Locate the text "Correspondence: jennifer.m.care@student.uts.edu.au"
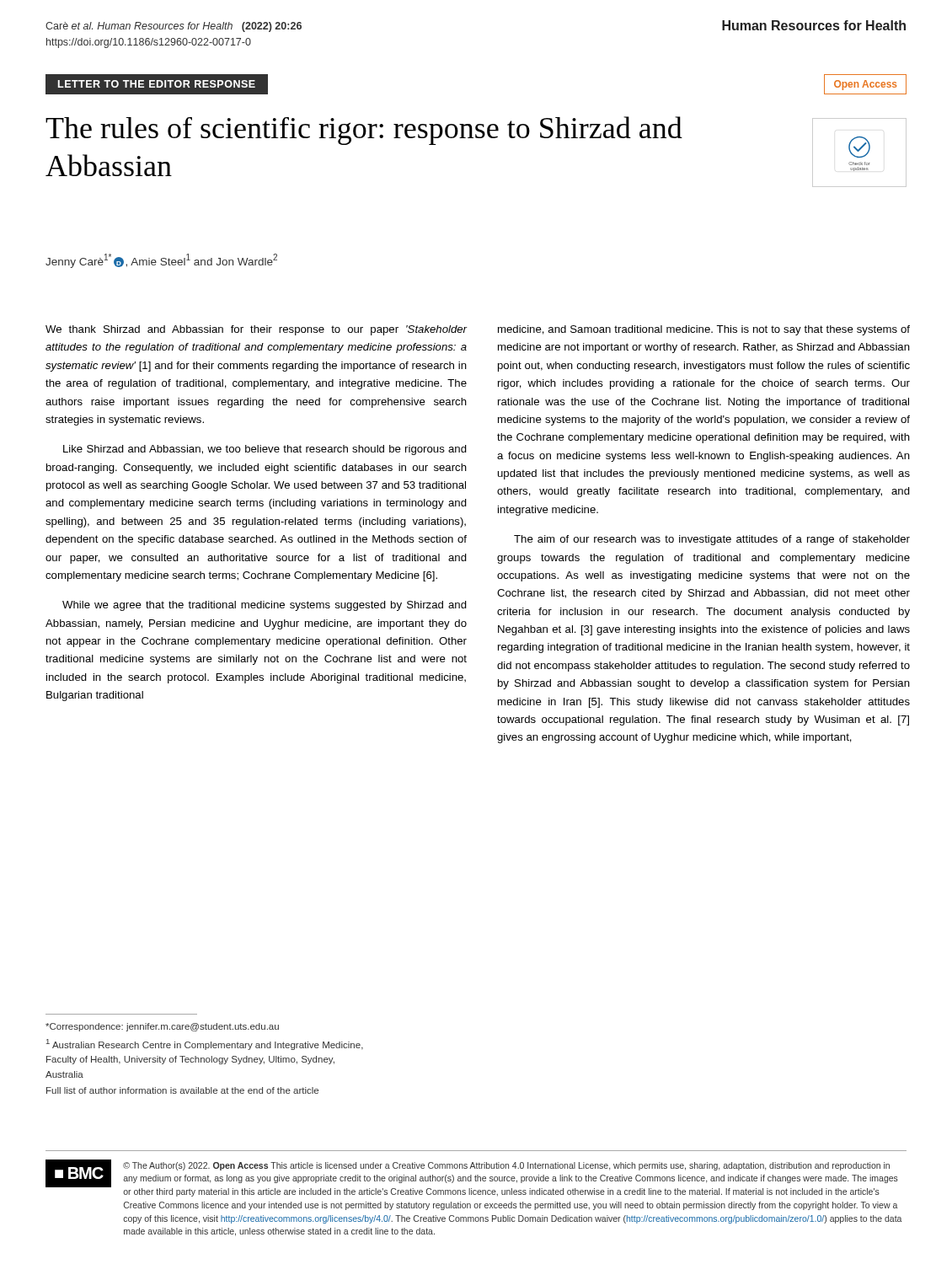Screen dimensions: 1264x952 click(x=162, y=1026)
